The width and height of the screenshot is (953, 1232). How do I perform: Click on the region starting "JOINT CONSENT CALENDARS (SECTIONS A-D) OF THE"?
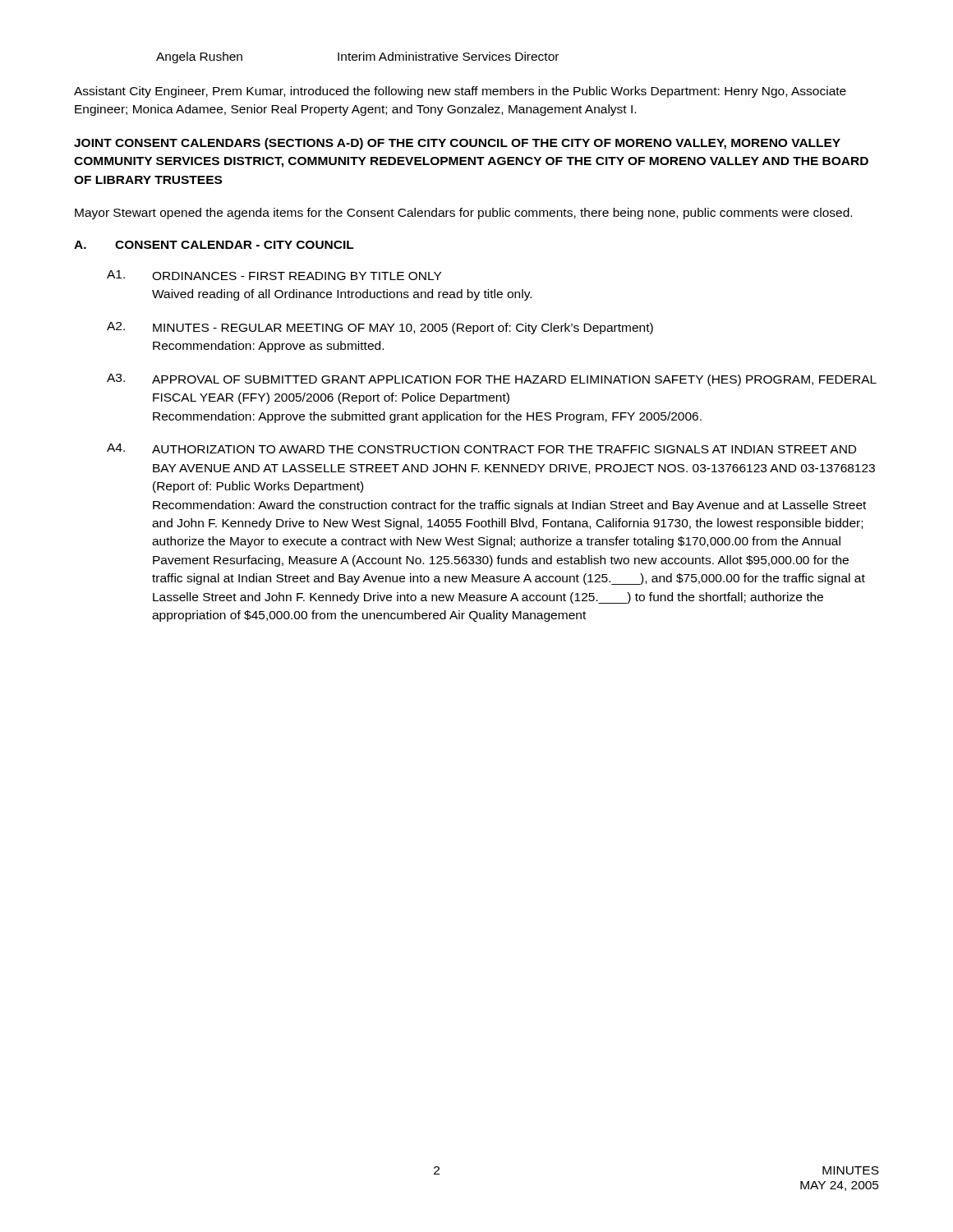[x=471, y=161]
